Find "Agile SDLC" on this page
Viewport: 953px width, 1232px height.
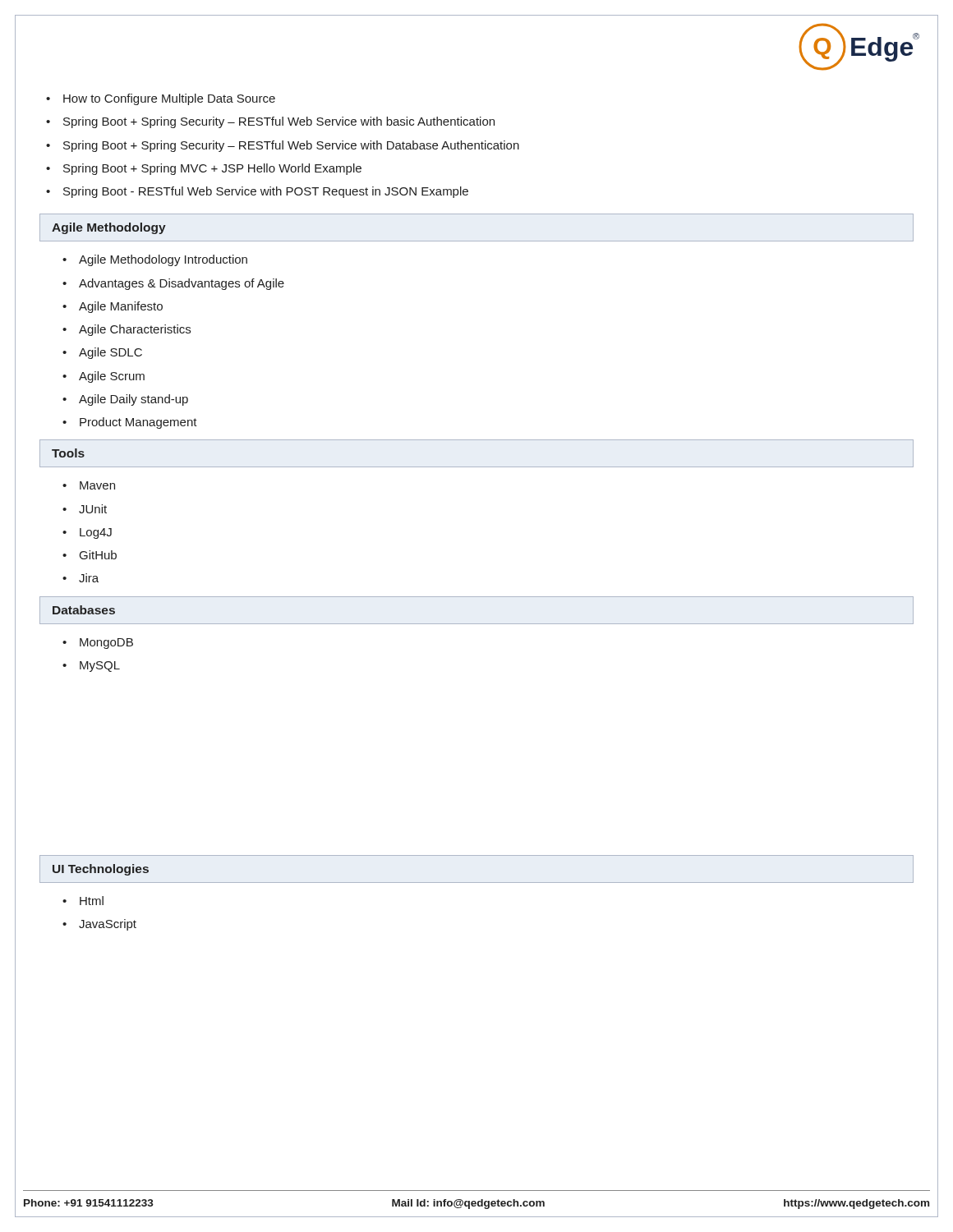tap(102, 353)
